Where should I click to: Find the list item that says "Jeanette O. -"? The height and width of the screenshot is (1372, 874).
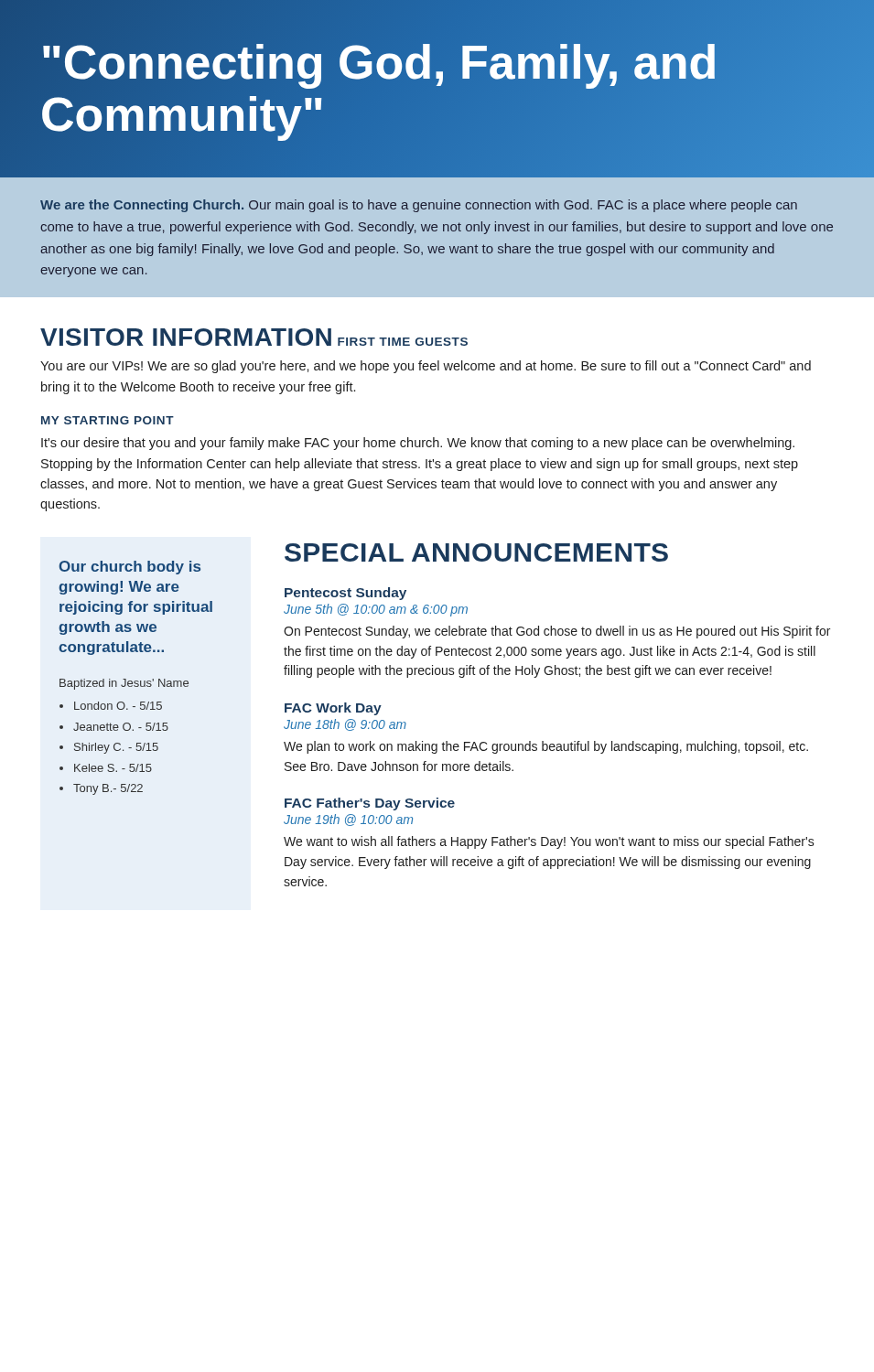121,727
